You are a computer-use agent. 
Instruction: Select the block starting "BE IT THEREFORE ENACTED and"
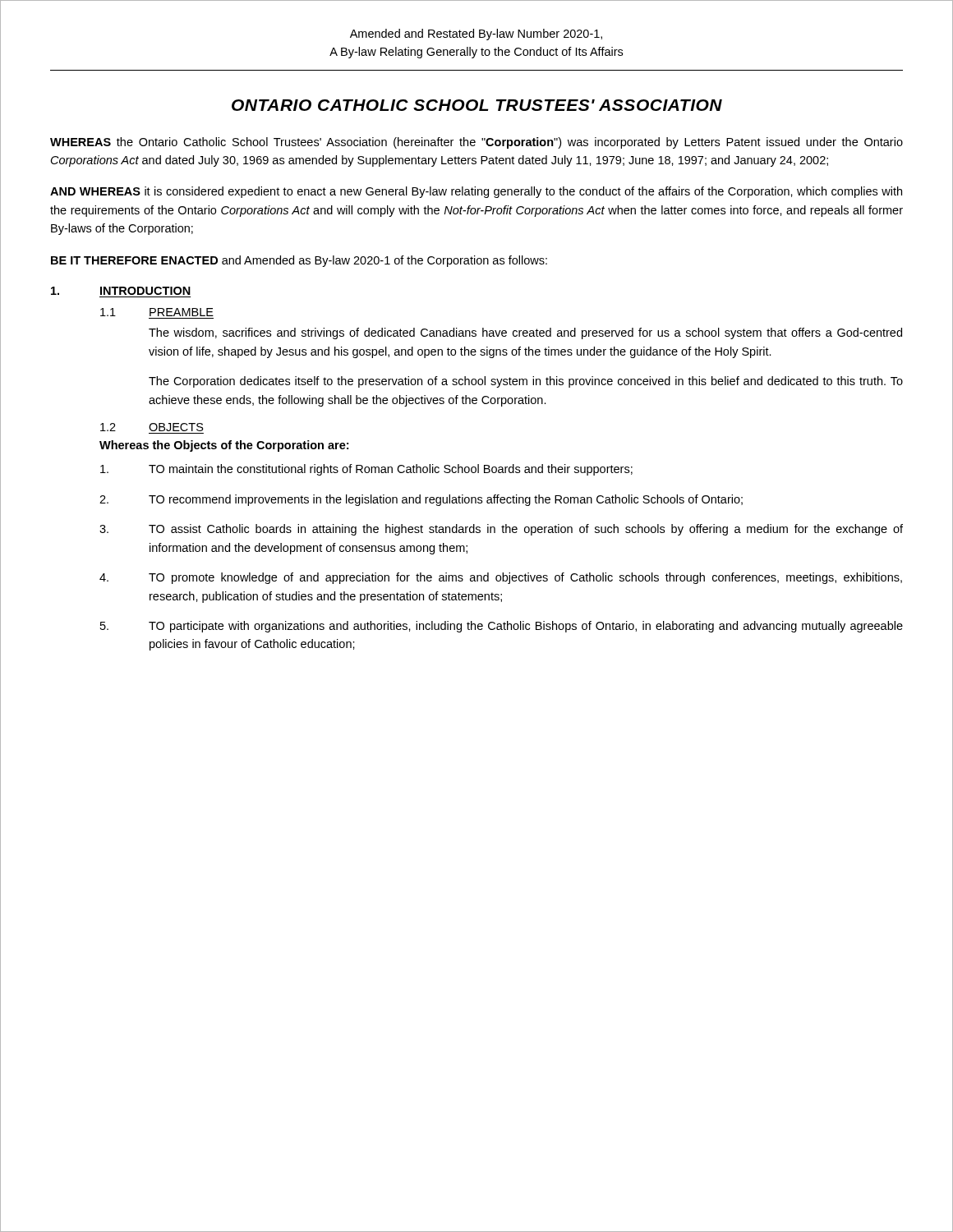(x=299, y=260)
